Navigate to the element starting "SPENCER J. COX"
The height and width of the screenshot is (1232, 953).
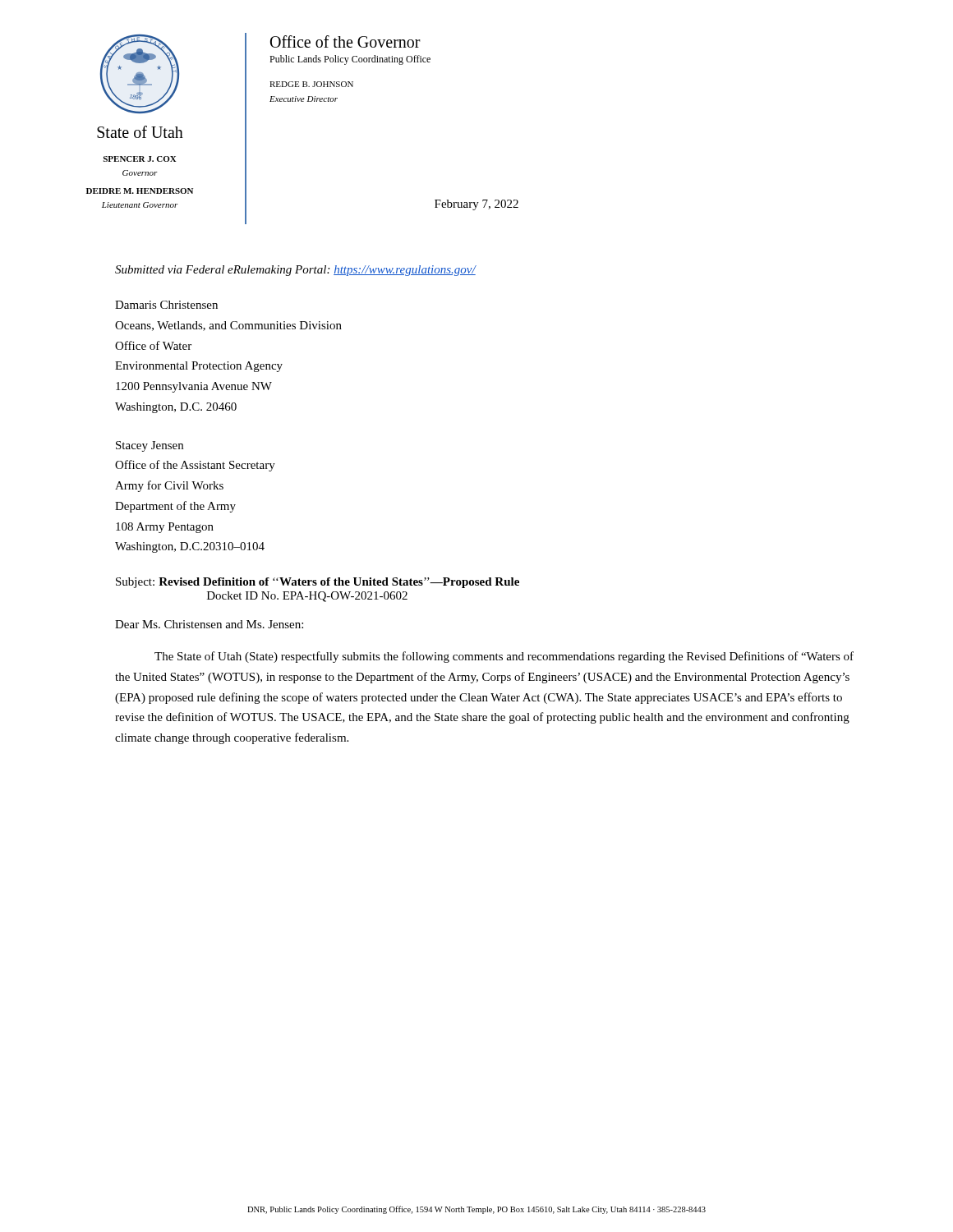pos(140,165)
